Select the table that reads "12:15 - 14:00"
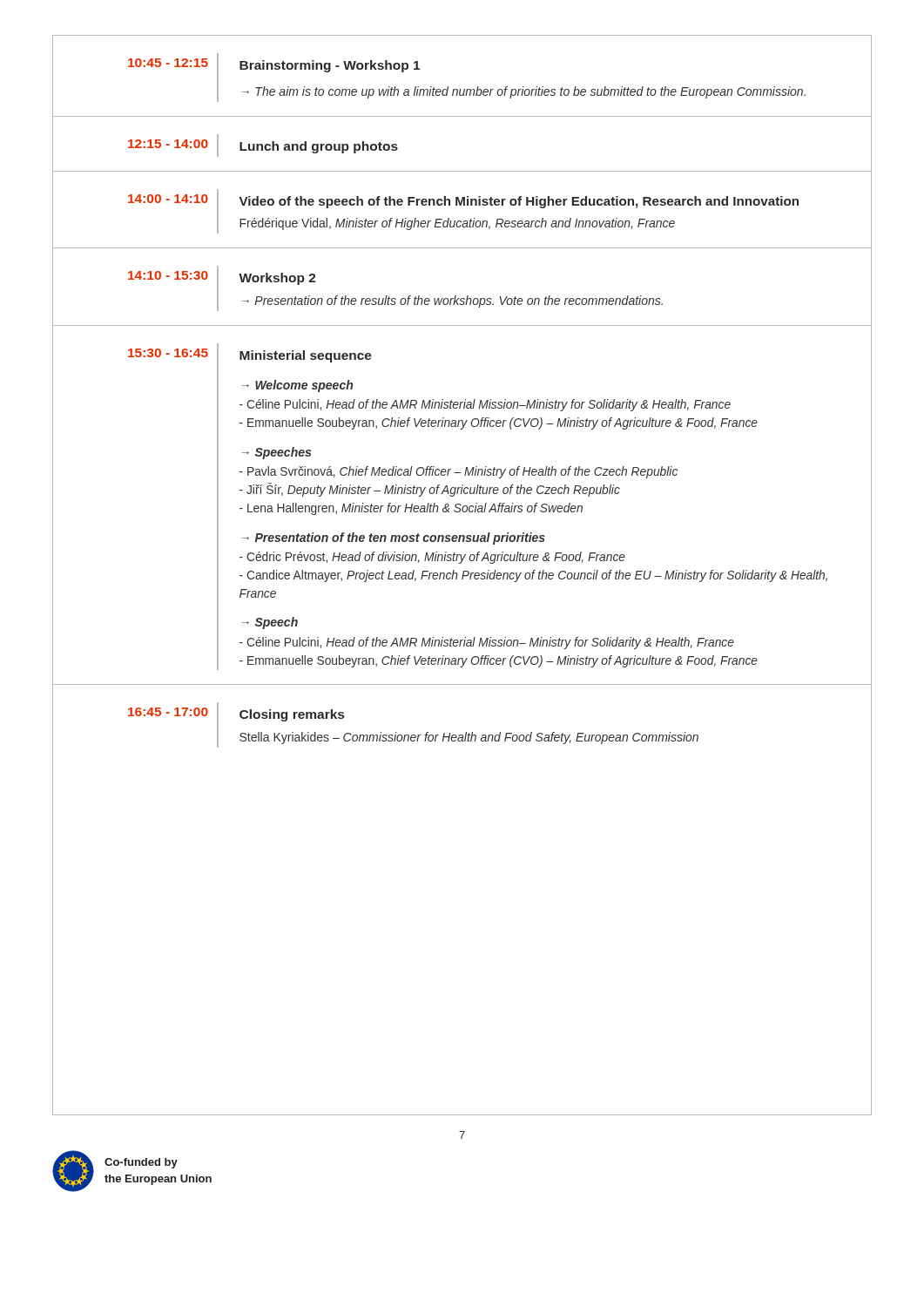 pyautogui.click(x=462, y=144)
